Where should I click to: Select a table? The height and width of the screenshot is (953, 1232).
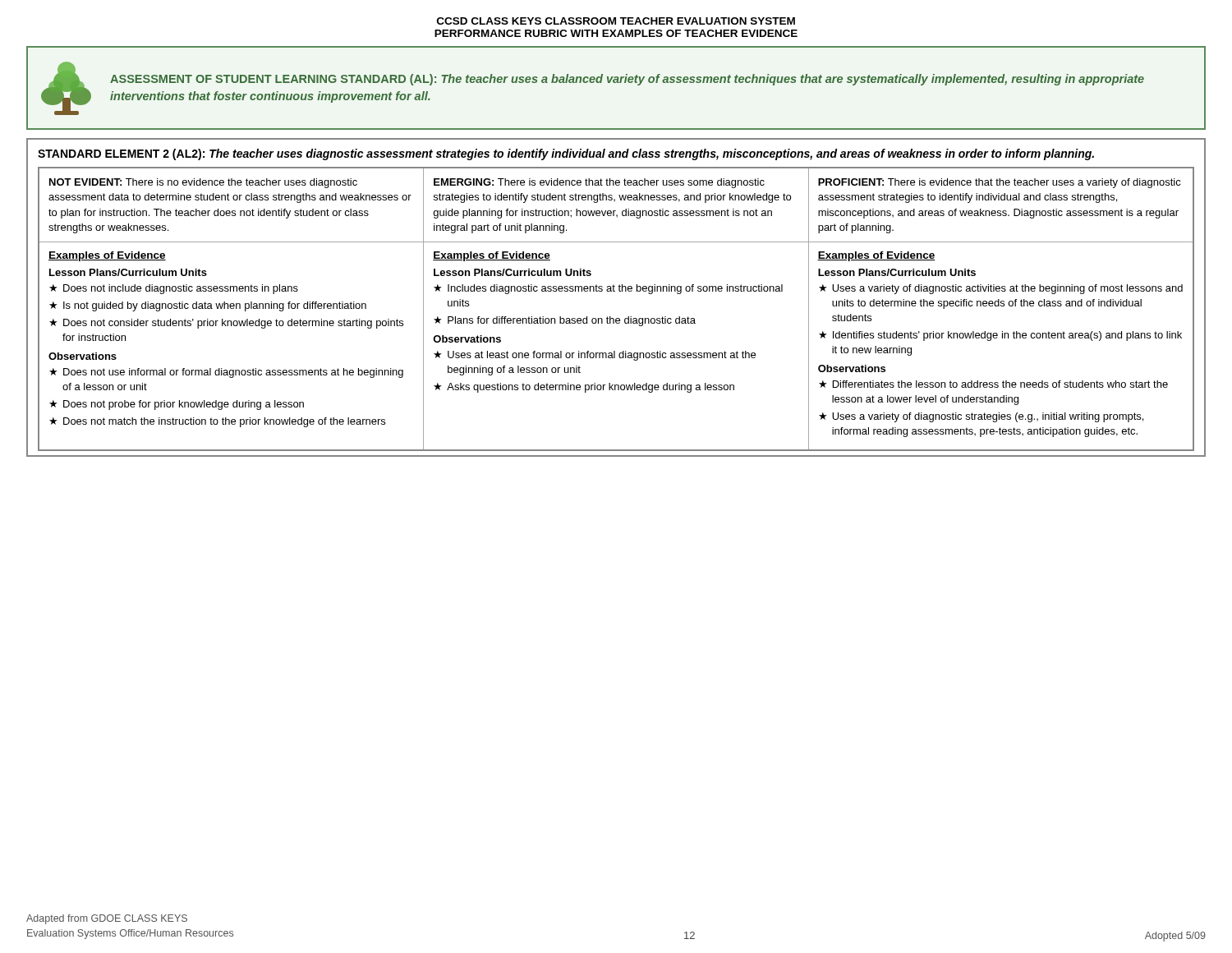click(616, 309)
